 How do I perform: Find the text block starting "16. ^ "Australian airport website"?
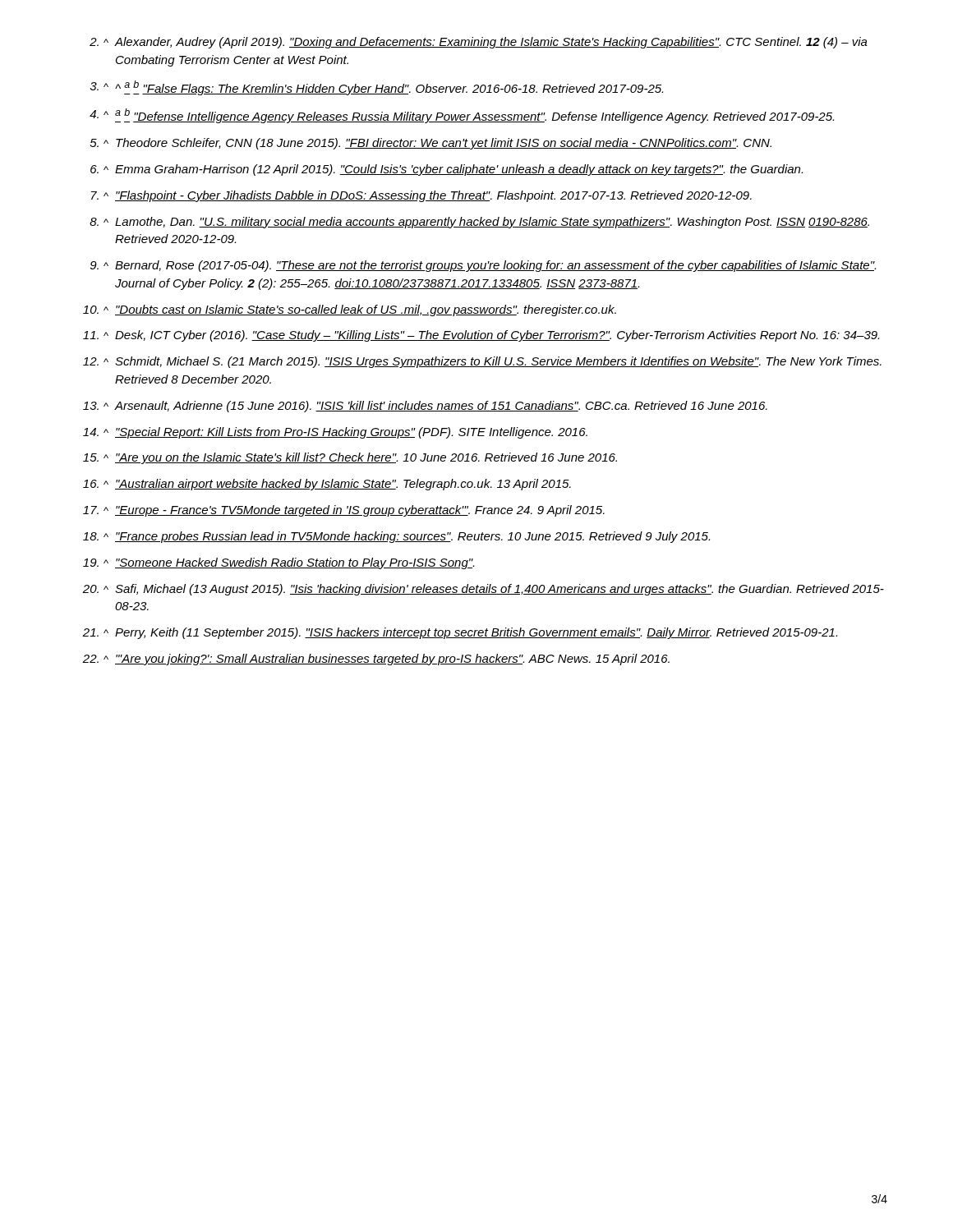(x=476, y=484)
